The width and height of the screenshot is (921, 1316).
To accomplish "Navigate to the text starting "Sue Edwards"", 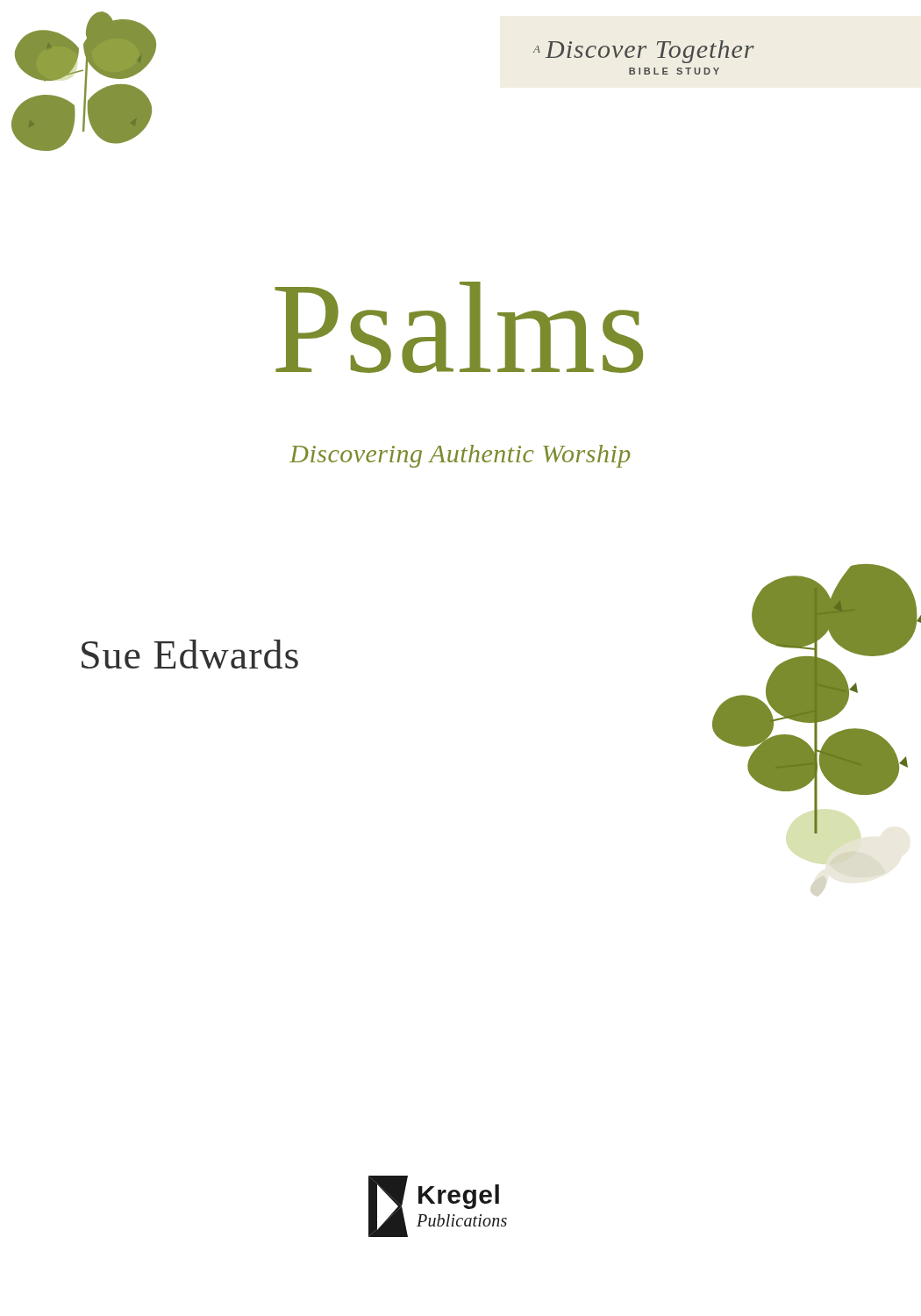I will point(190,655).
